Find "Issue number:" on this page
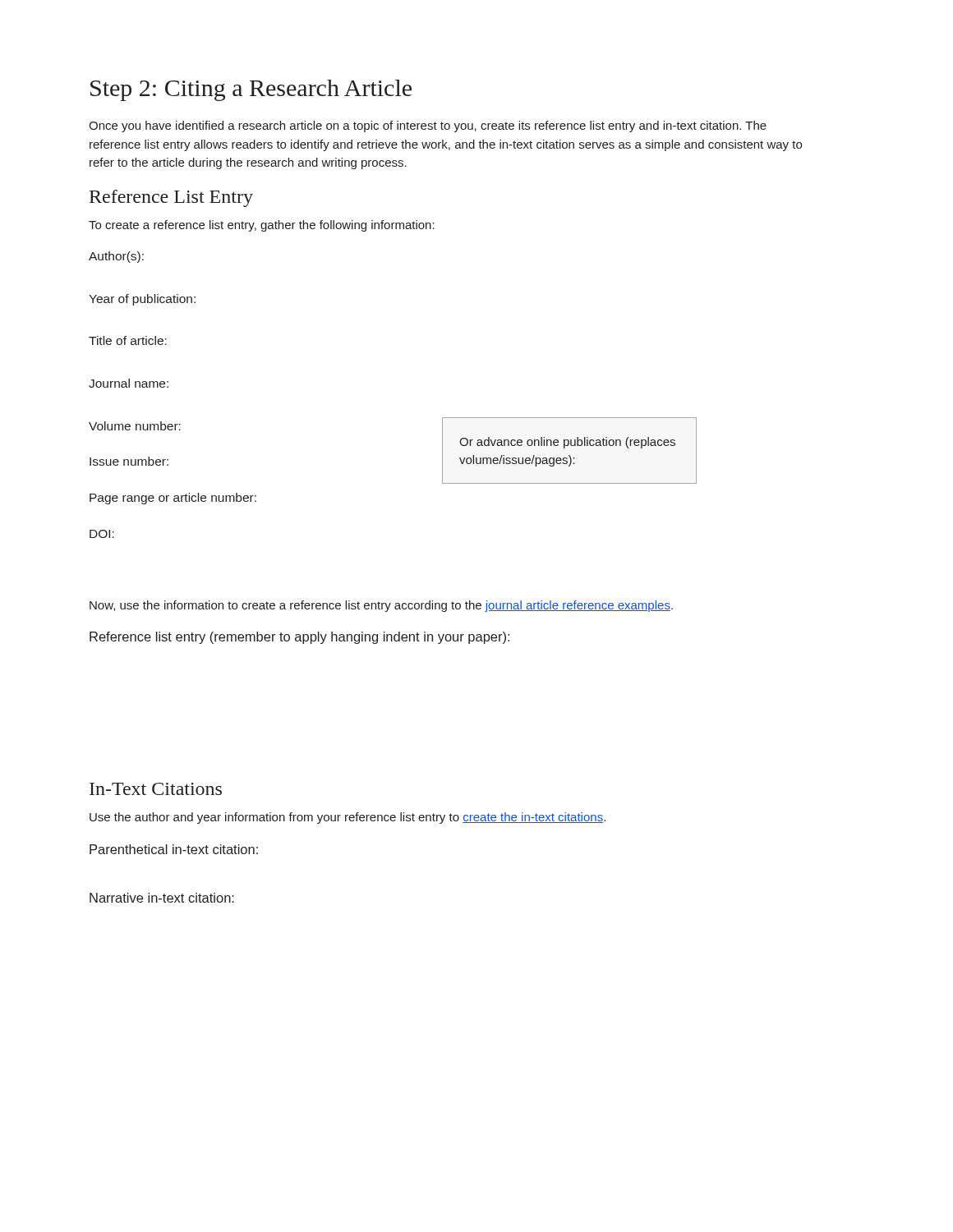953x1232 pixels. 129,461
